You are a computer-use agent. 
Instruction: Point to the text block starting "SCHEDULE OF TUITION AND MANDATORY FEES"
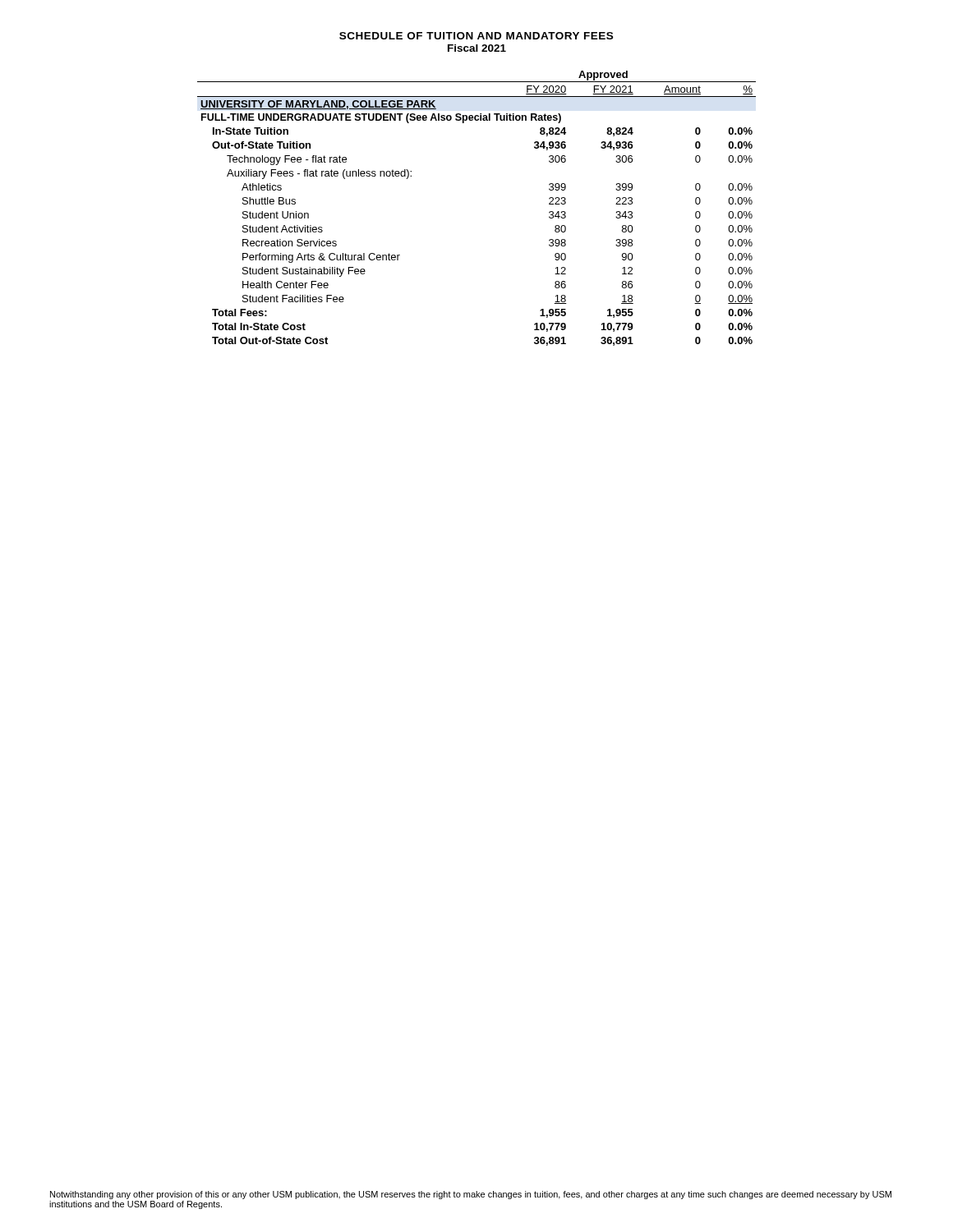point(476,42)
